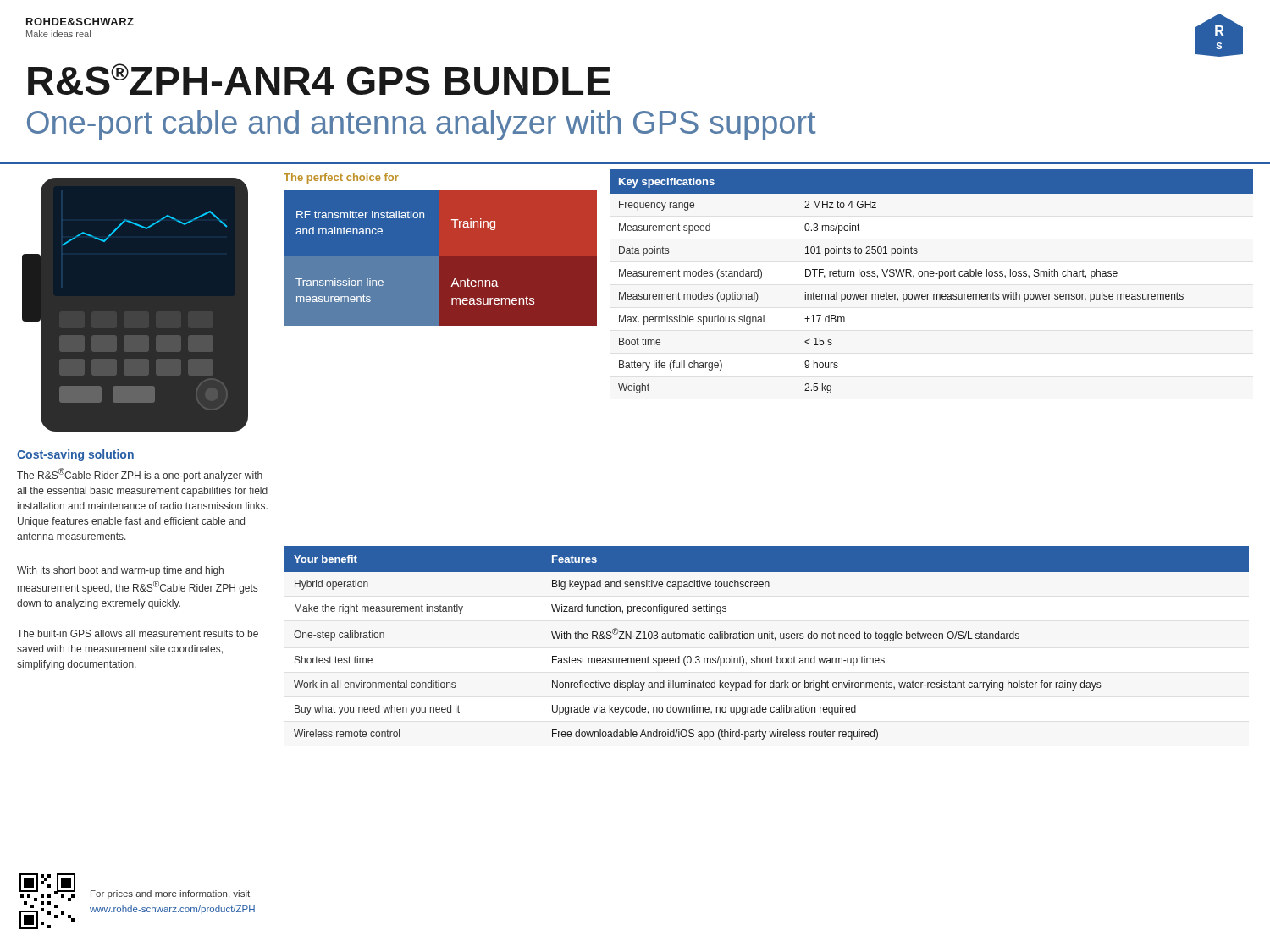Click on the photo

144,303
